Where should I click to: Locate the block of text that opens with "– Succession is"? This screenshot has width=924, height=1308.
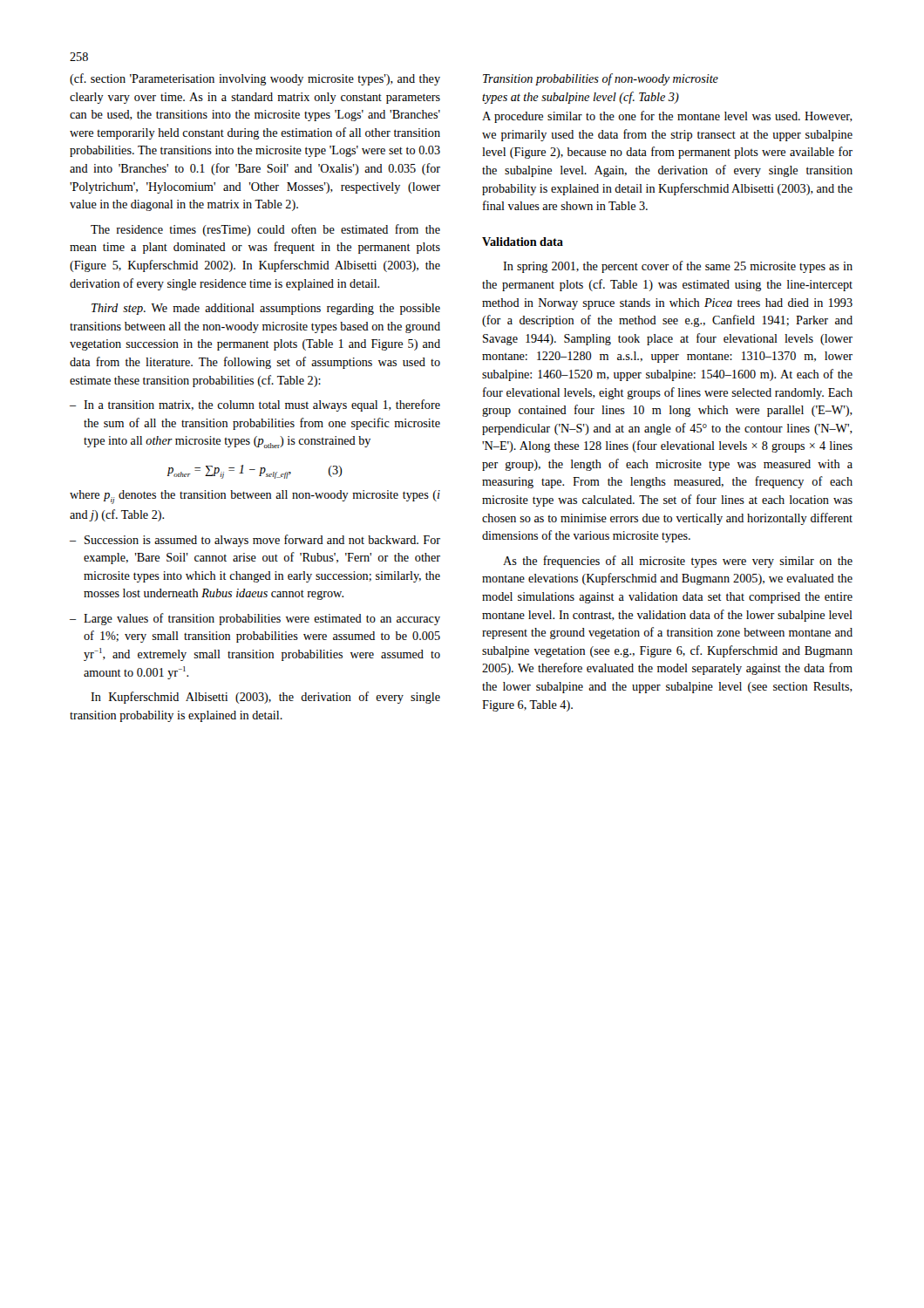[x=255, y=567]
